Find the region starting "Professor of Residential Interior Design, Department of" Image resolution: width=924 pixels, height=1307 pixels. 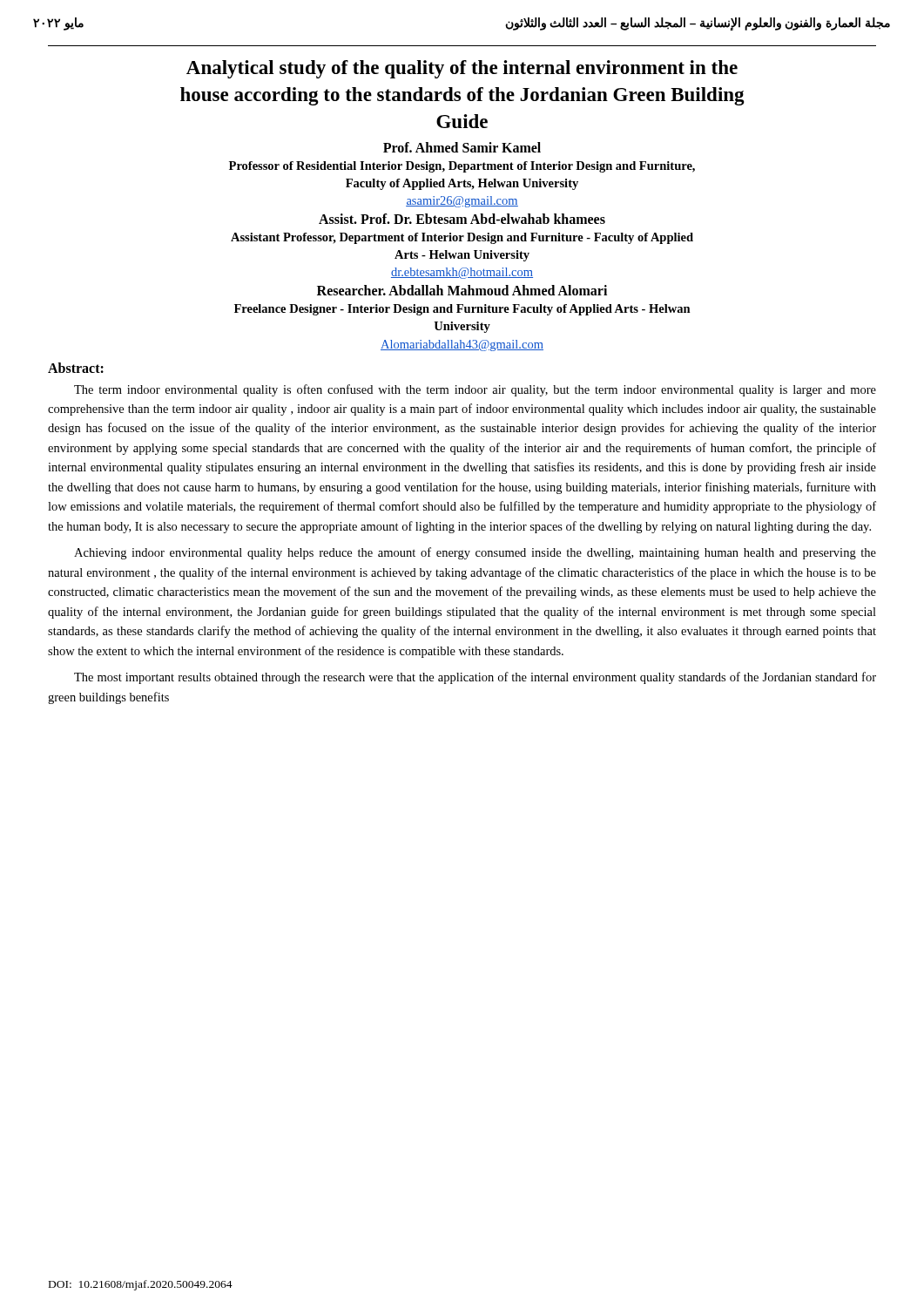(x=462, y=175)
